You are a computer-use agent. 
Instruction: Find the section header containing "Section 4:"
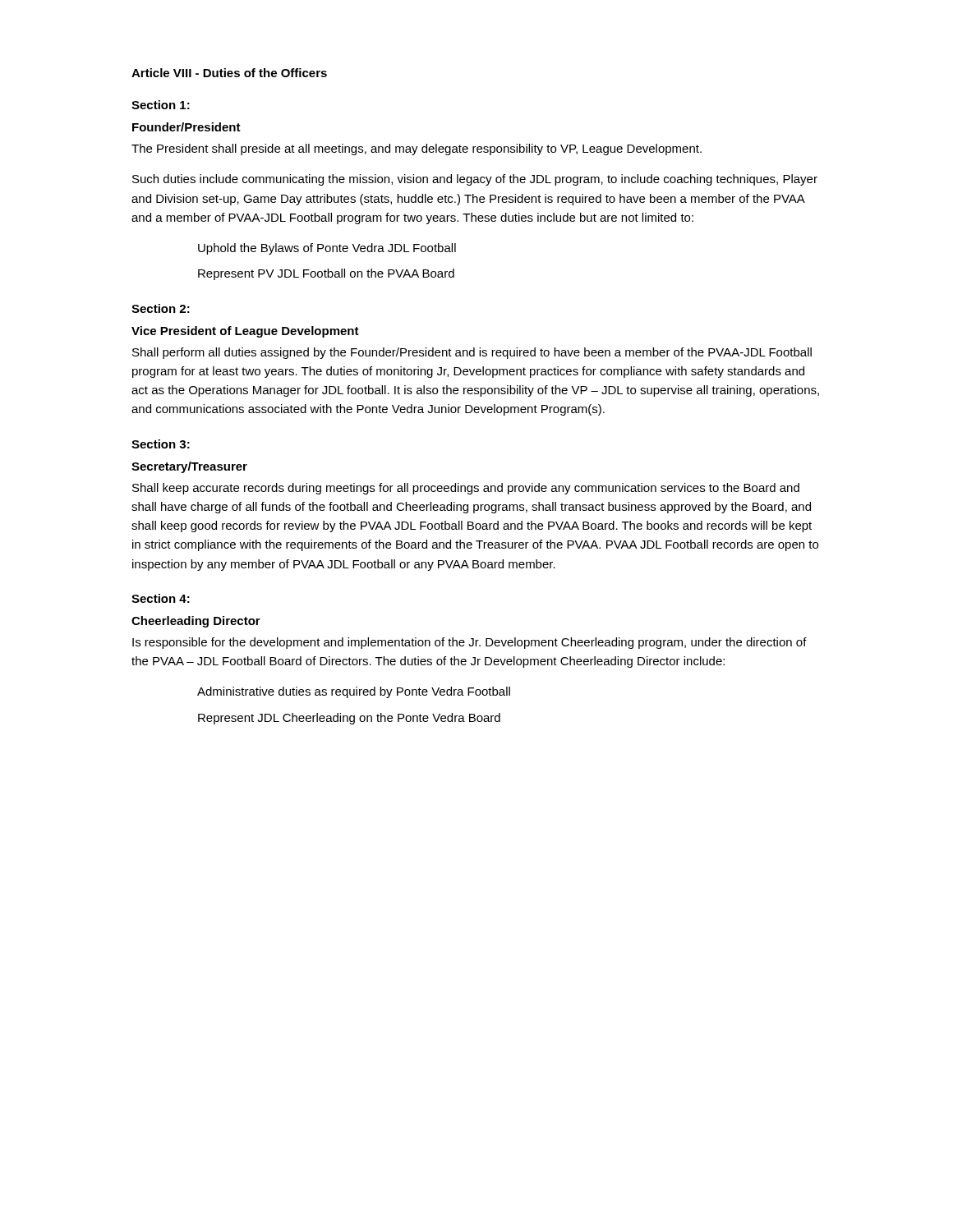click(161, 598)
